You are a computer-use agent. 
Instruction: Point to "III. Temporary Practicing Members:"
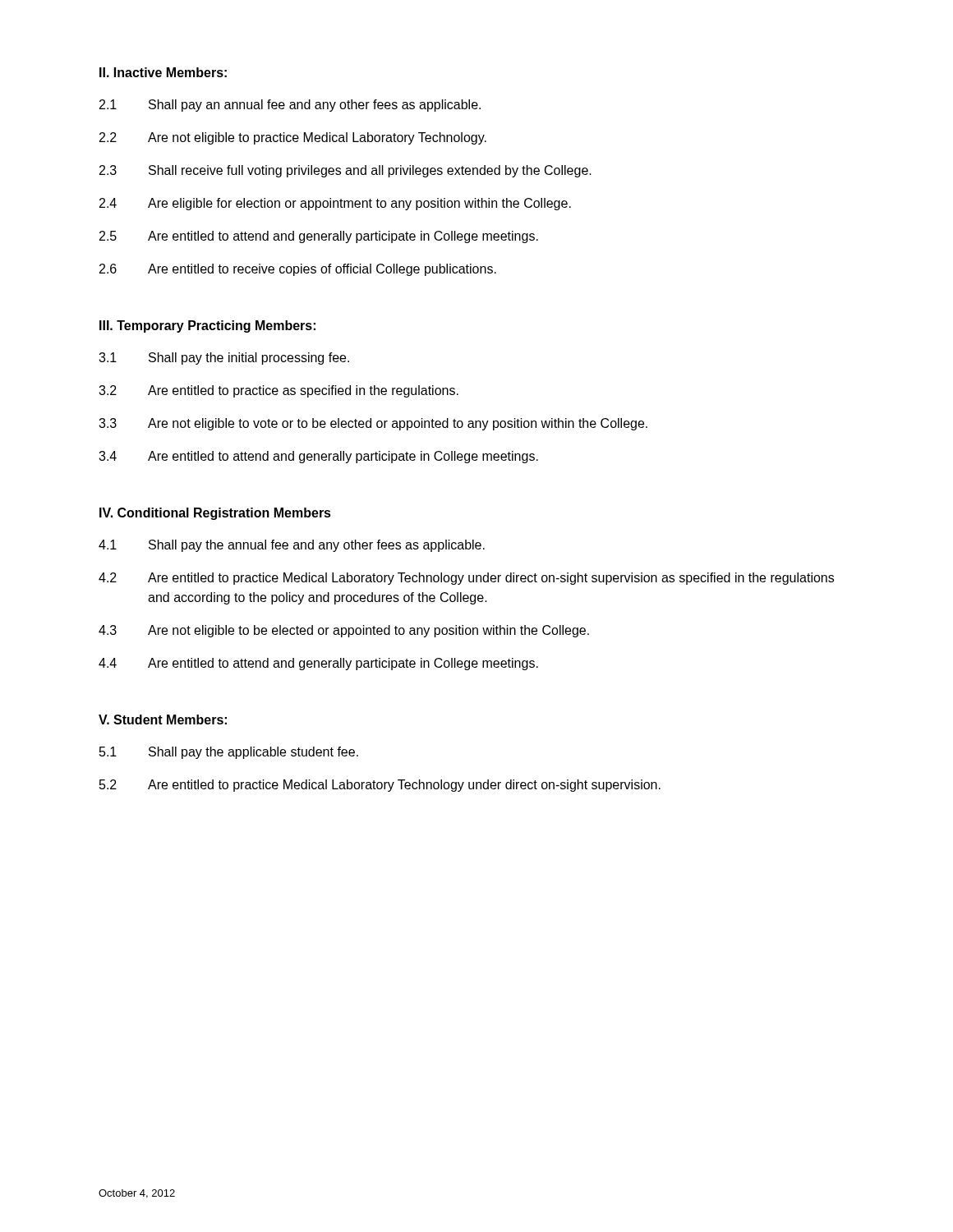click(x=208, y=326)
